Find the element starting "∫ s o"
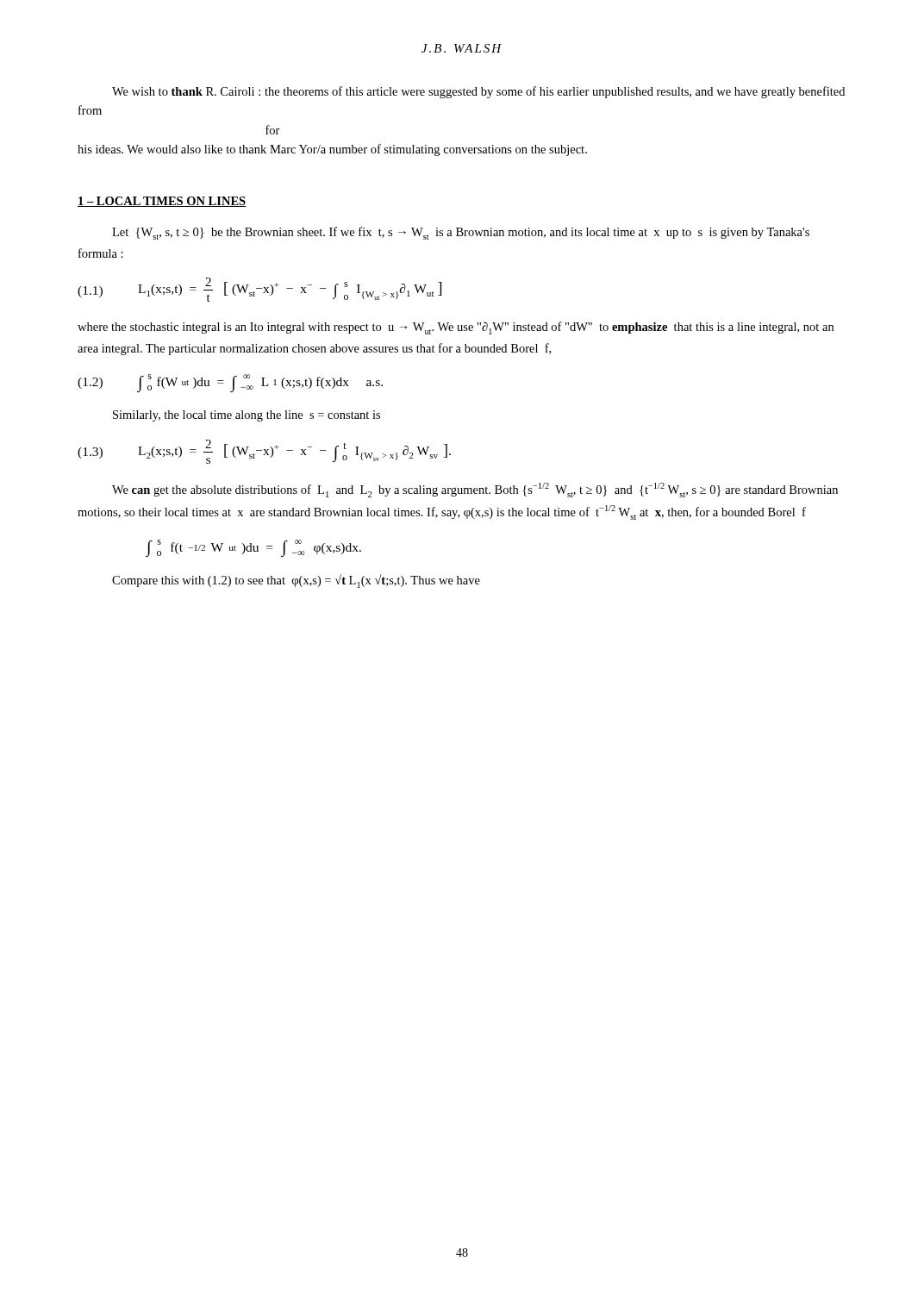This screenshot has height=1293, width=924. 254,547
